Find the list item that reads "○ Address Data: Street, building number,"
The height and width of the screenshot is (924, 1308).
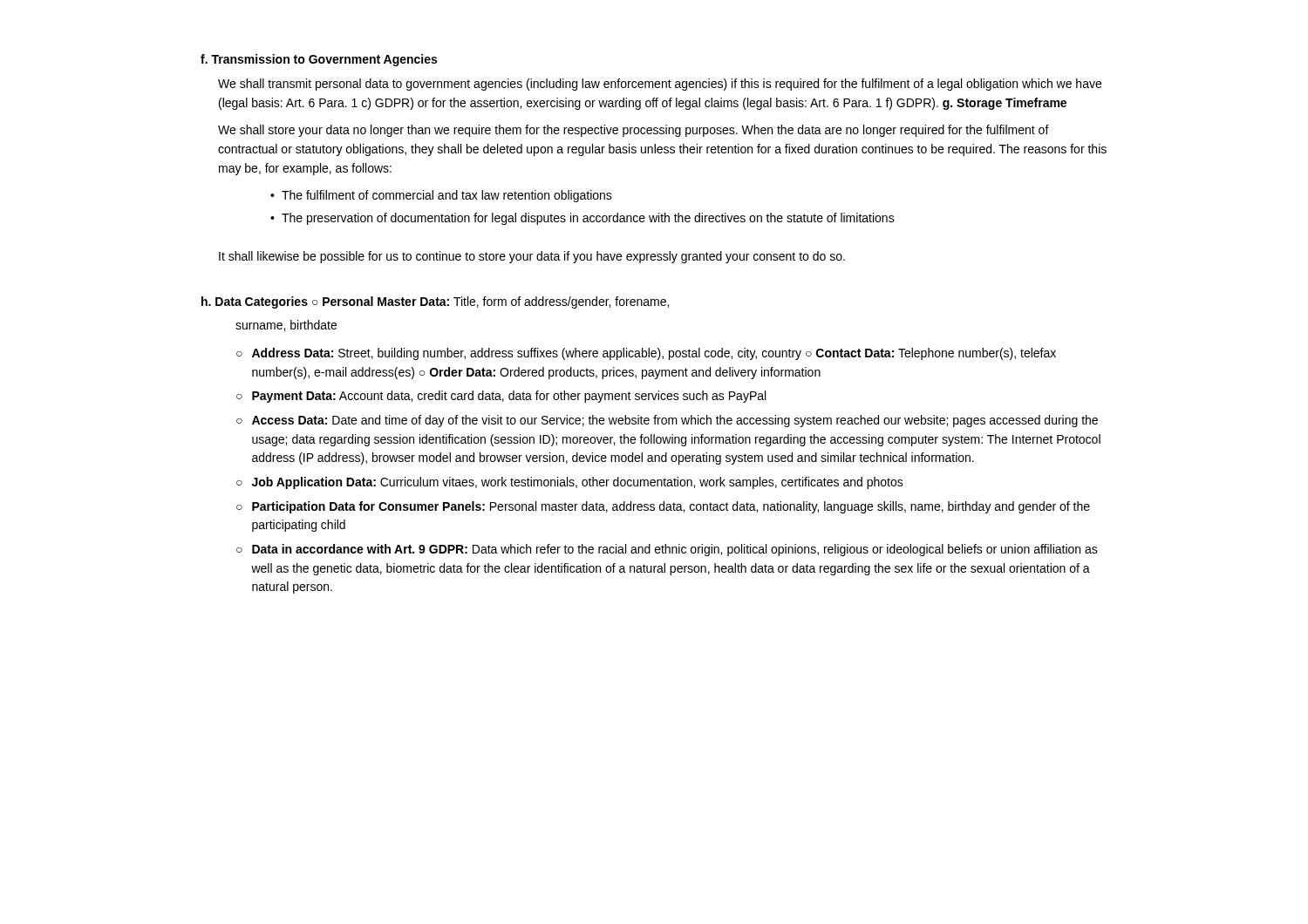pyautogui.click(x=671, y=363)
